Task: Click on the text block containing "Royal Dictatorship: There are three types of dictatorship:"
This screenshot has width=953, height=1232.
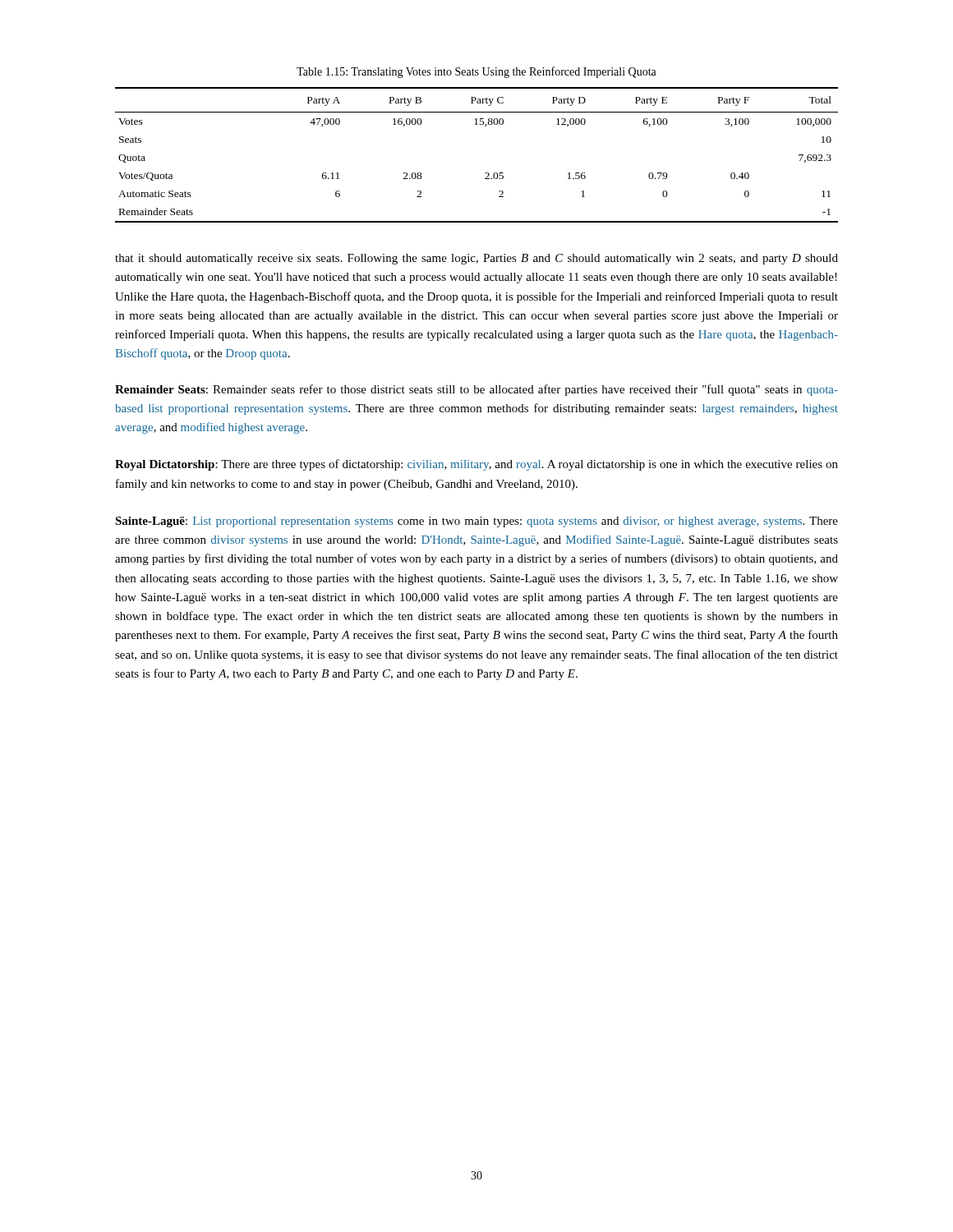Action: click(476, 474)
